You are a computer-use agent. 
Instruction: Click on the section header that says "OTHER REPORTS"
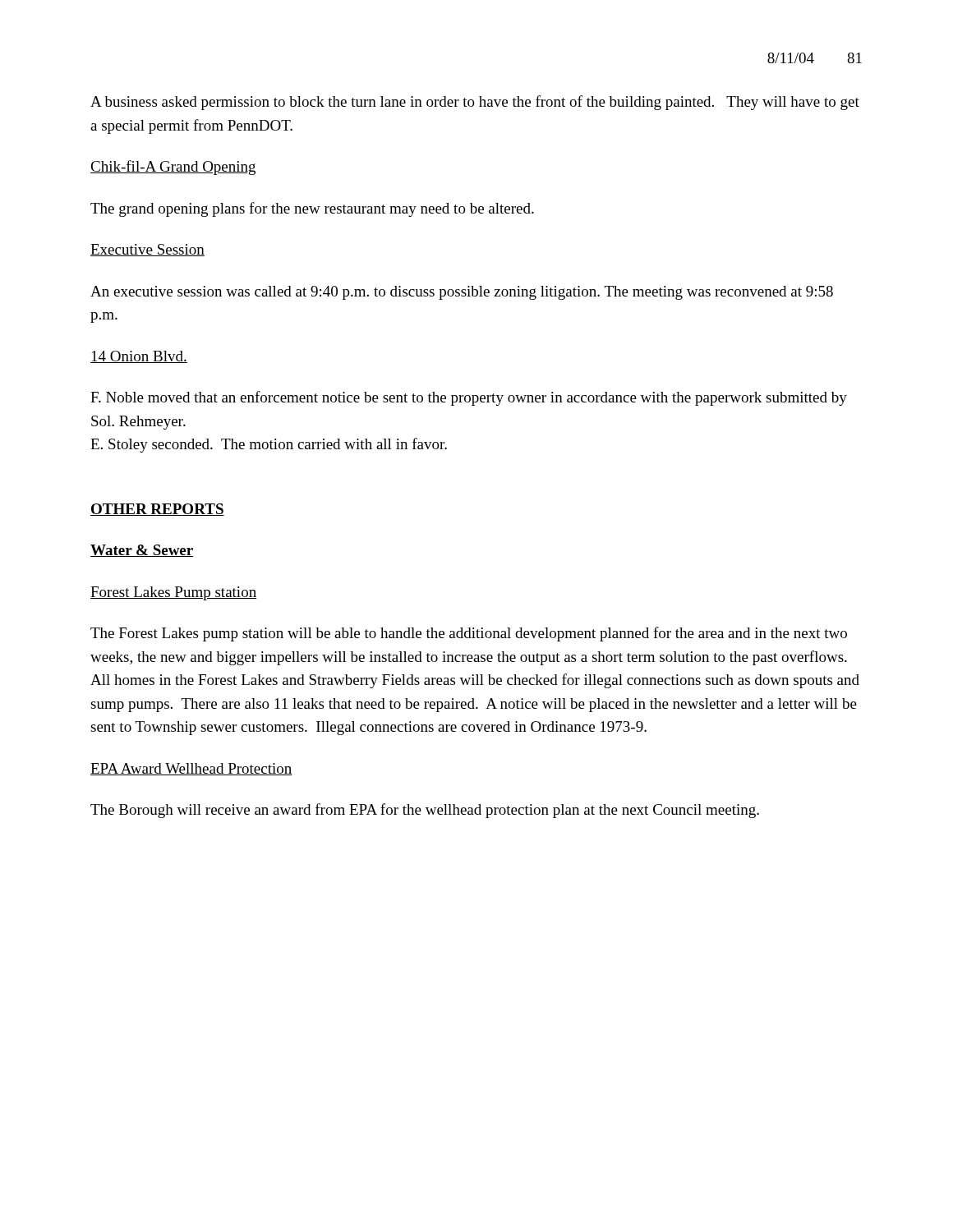click(157, 508)
